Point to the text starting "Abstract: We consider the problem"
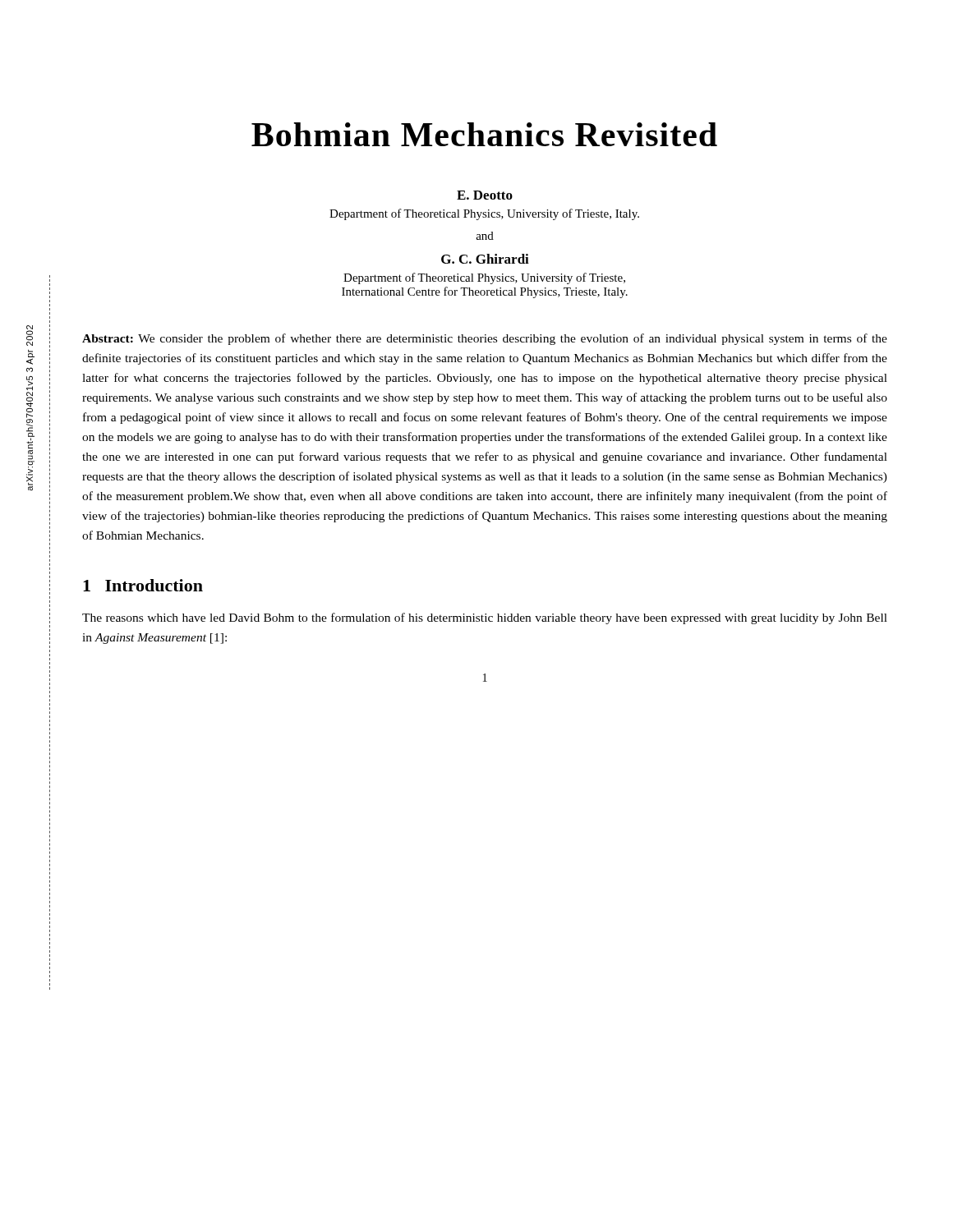 pos(485,437)
